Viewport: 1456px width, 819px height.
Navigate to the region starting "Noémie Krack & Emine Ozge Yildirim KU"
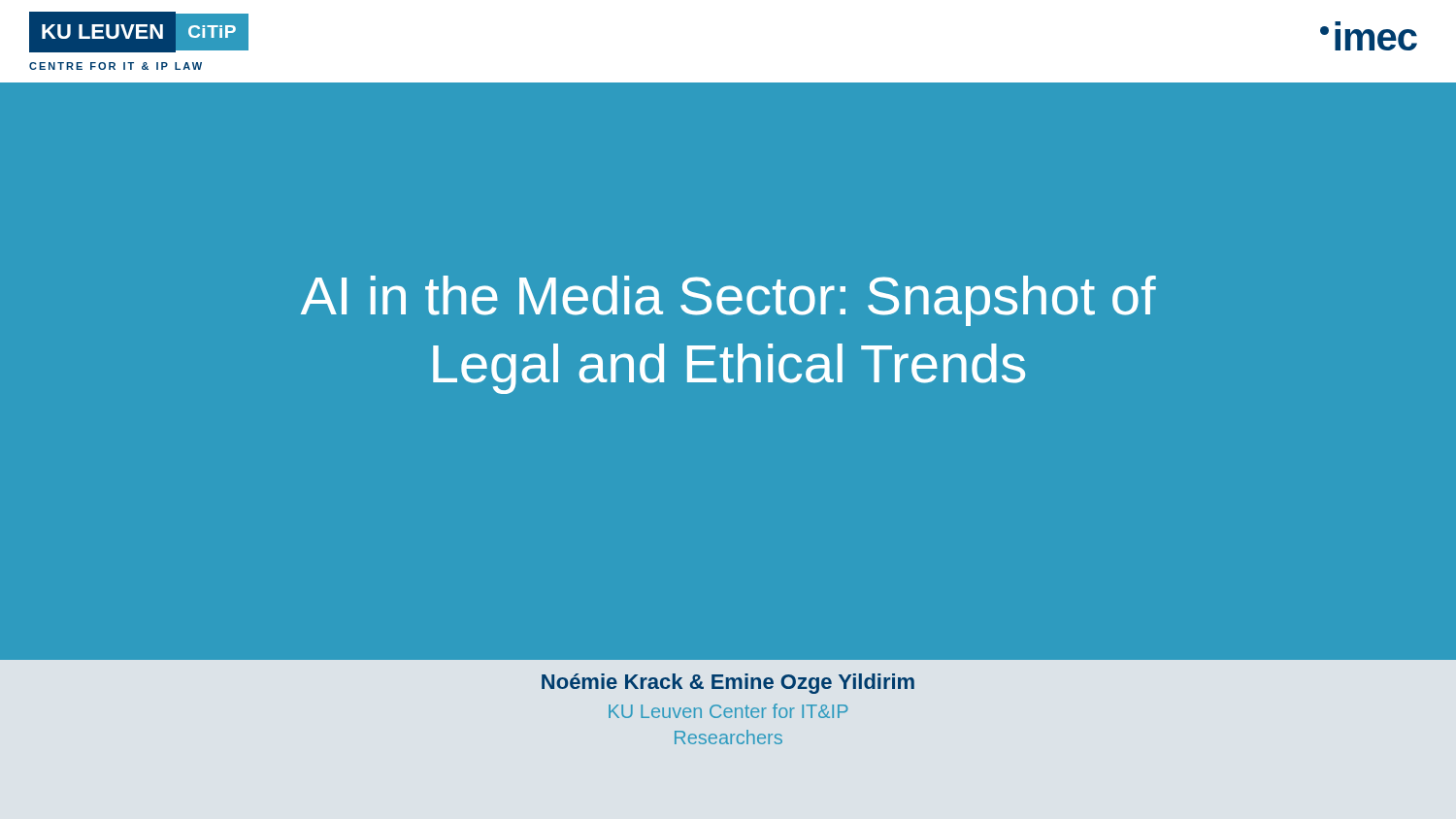(x=728, y=709)
